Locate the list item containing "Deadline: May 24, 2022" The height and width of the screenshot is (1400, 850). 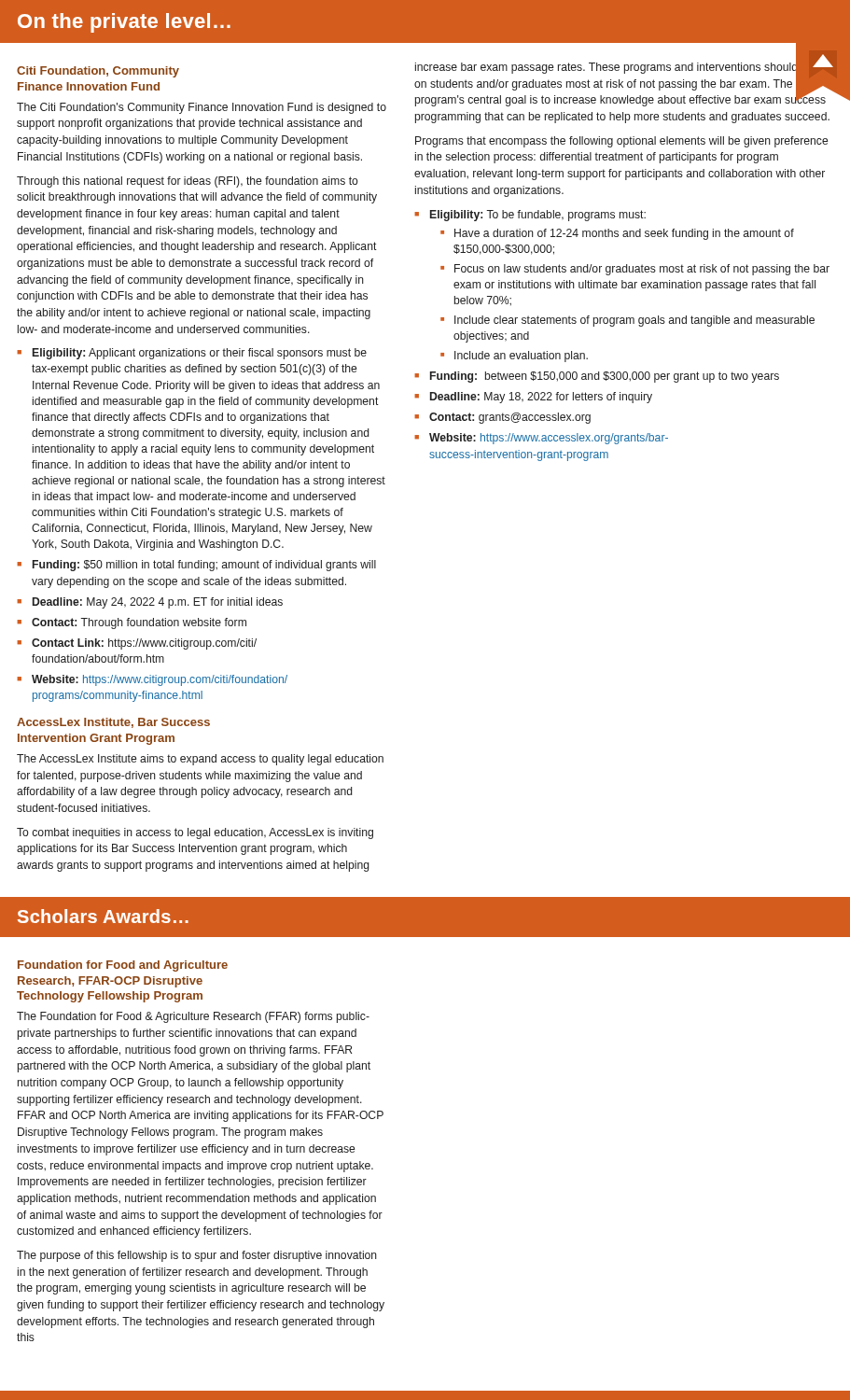pos(157,602)
